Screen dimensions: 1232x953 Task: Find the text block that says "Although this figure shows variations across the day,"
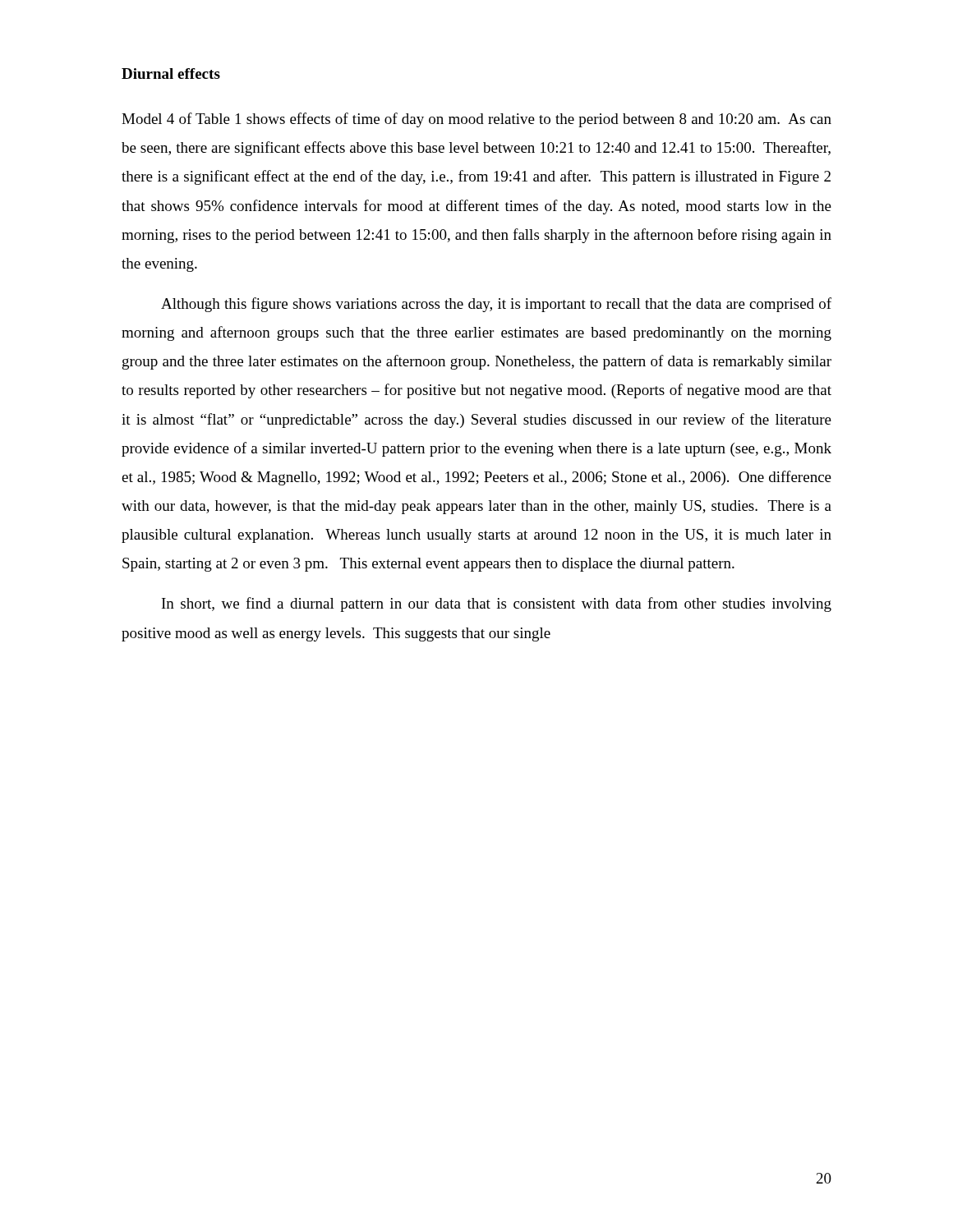click(x=476, y=433)
